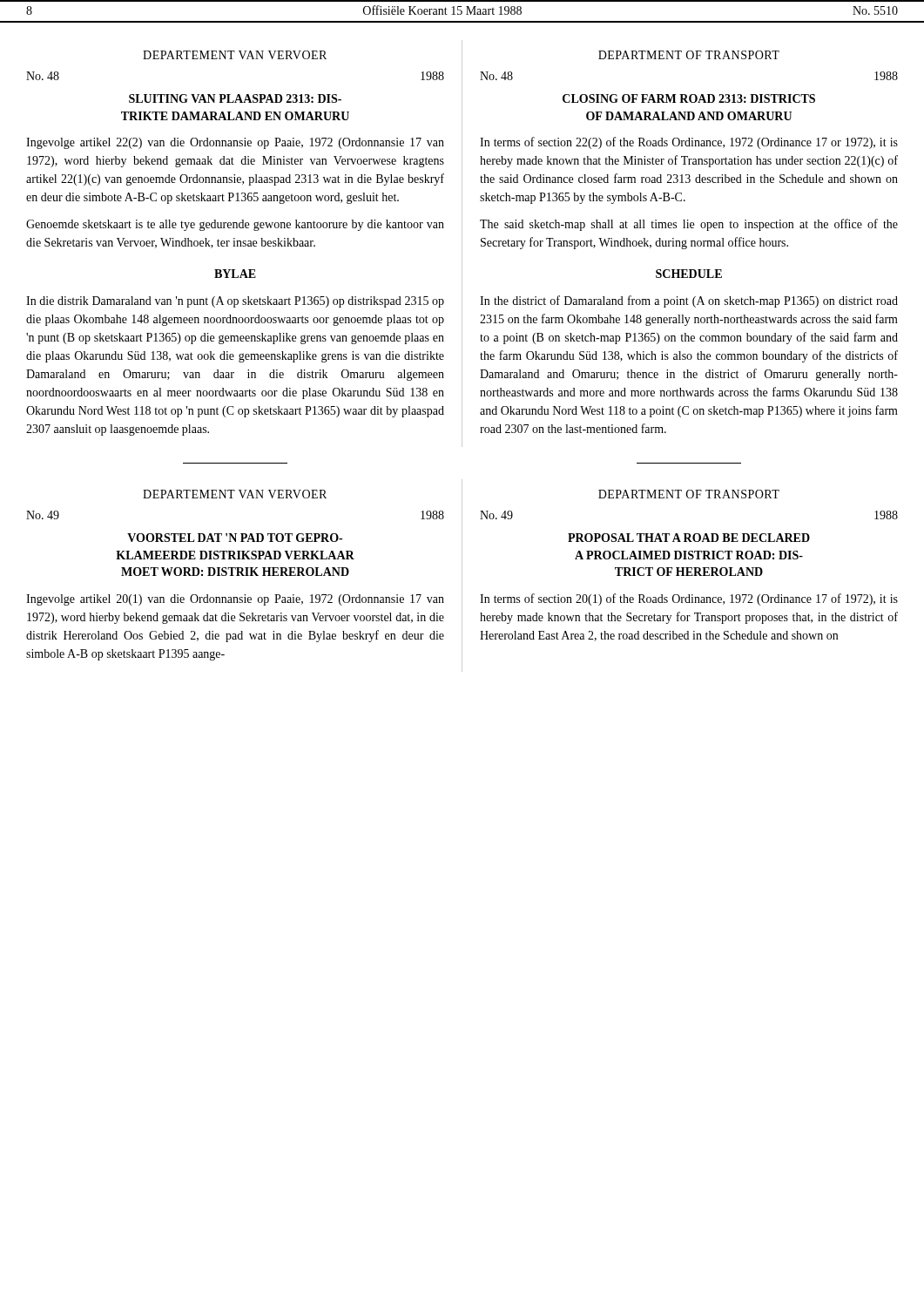The height and width of the screenshot is (1307, 924).
Task: Click the passage that begins "In the district of Damaraland"
Action: pos(689,365)
